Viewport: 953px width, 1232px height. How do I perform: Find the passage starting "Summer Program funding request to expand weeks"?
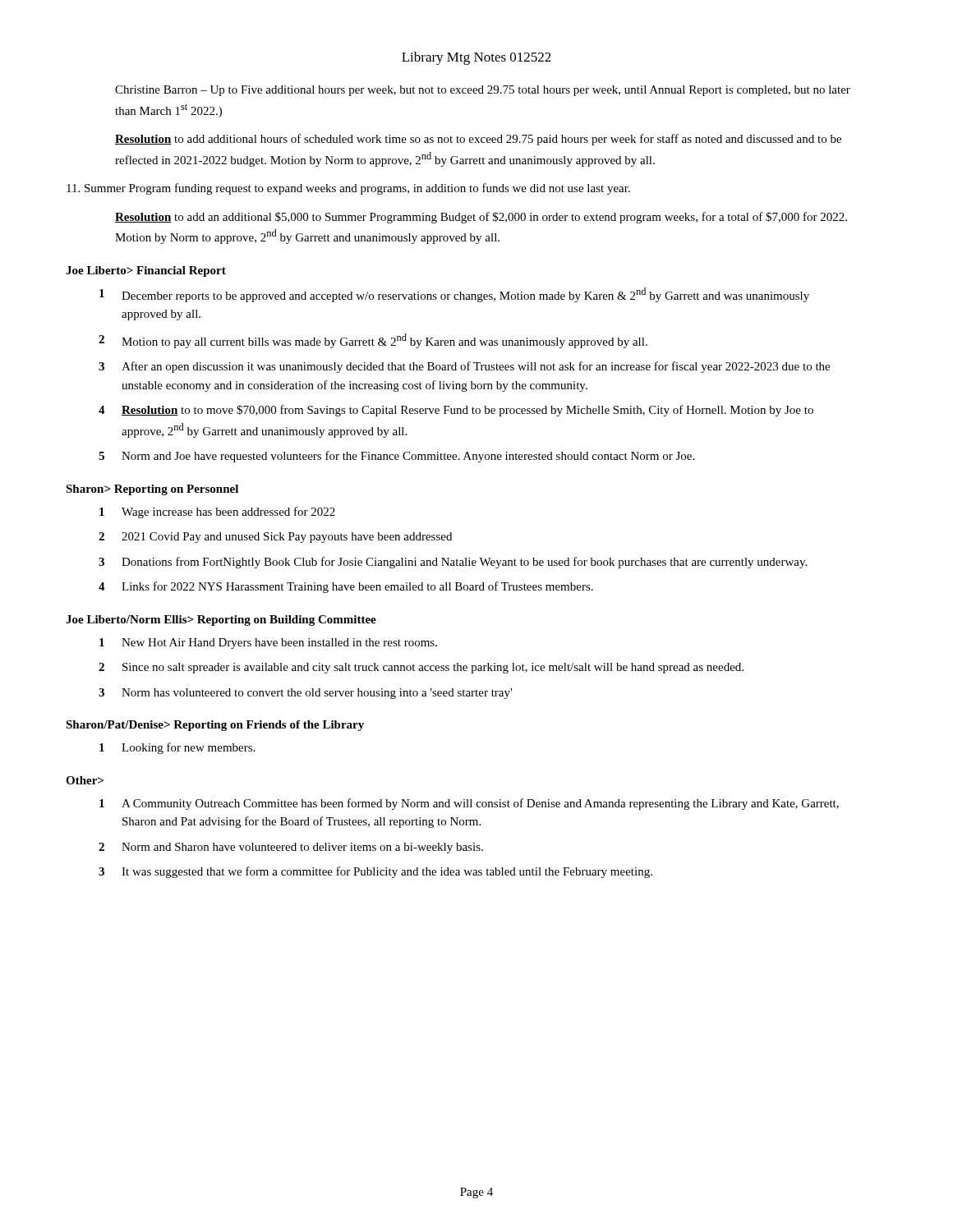point(348,188)
